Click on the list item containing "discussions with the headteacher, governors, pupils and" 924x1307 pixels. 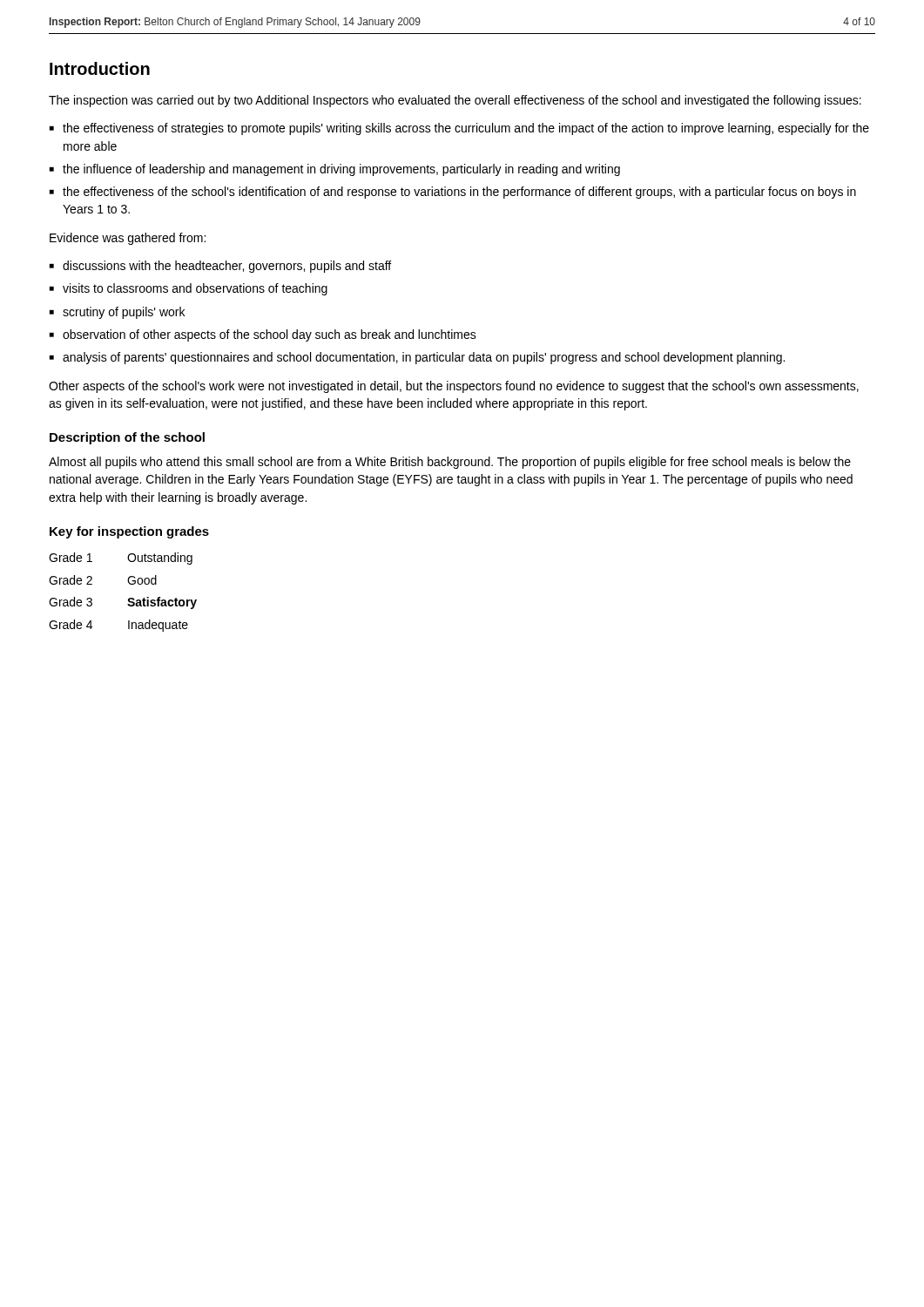pyautogui.click(x=220, y=267)
